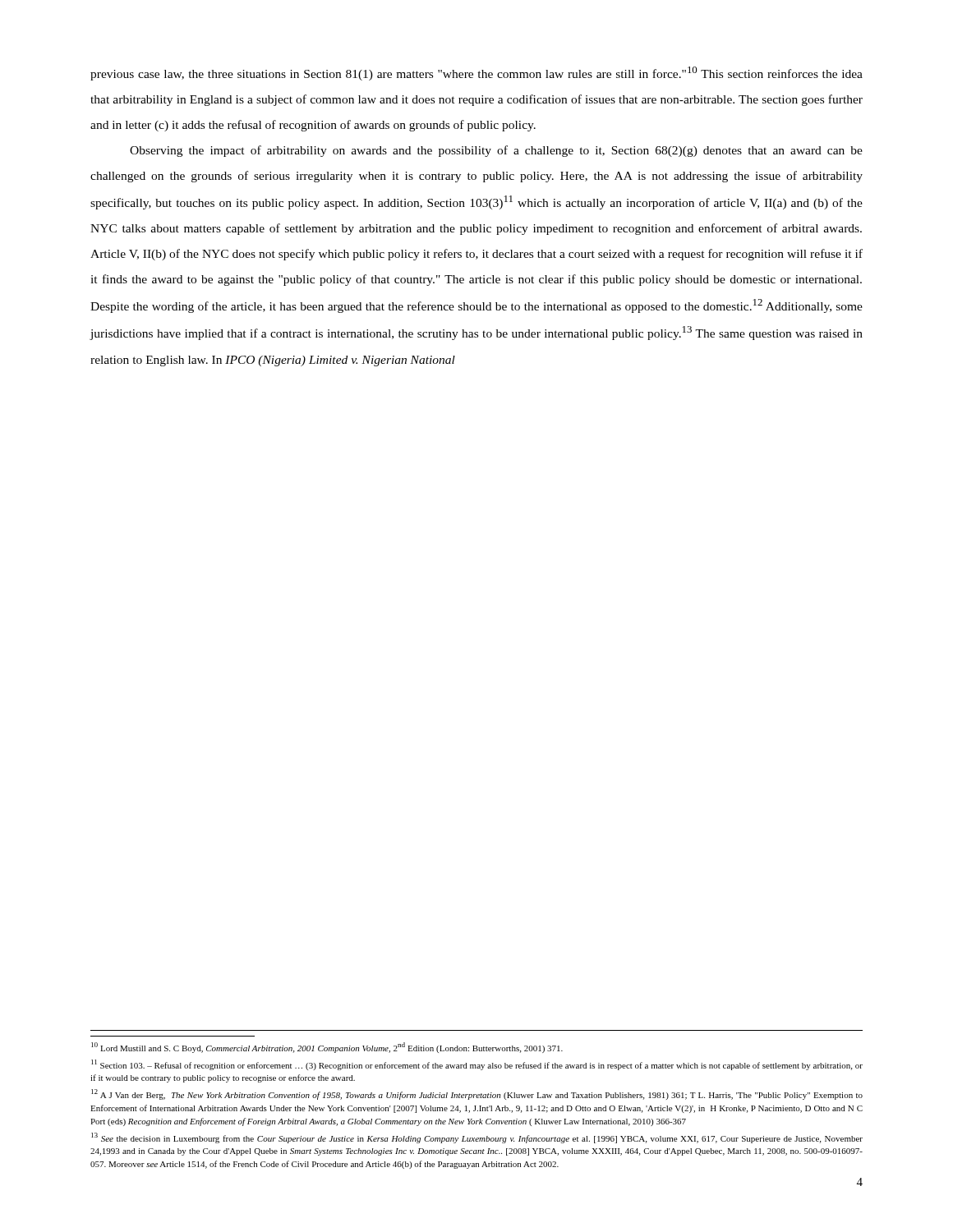Click on the footnote that says "11 Section 103. – Refusal of recognition"
953x1232 pixels.
point(476,1070)
